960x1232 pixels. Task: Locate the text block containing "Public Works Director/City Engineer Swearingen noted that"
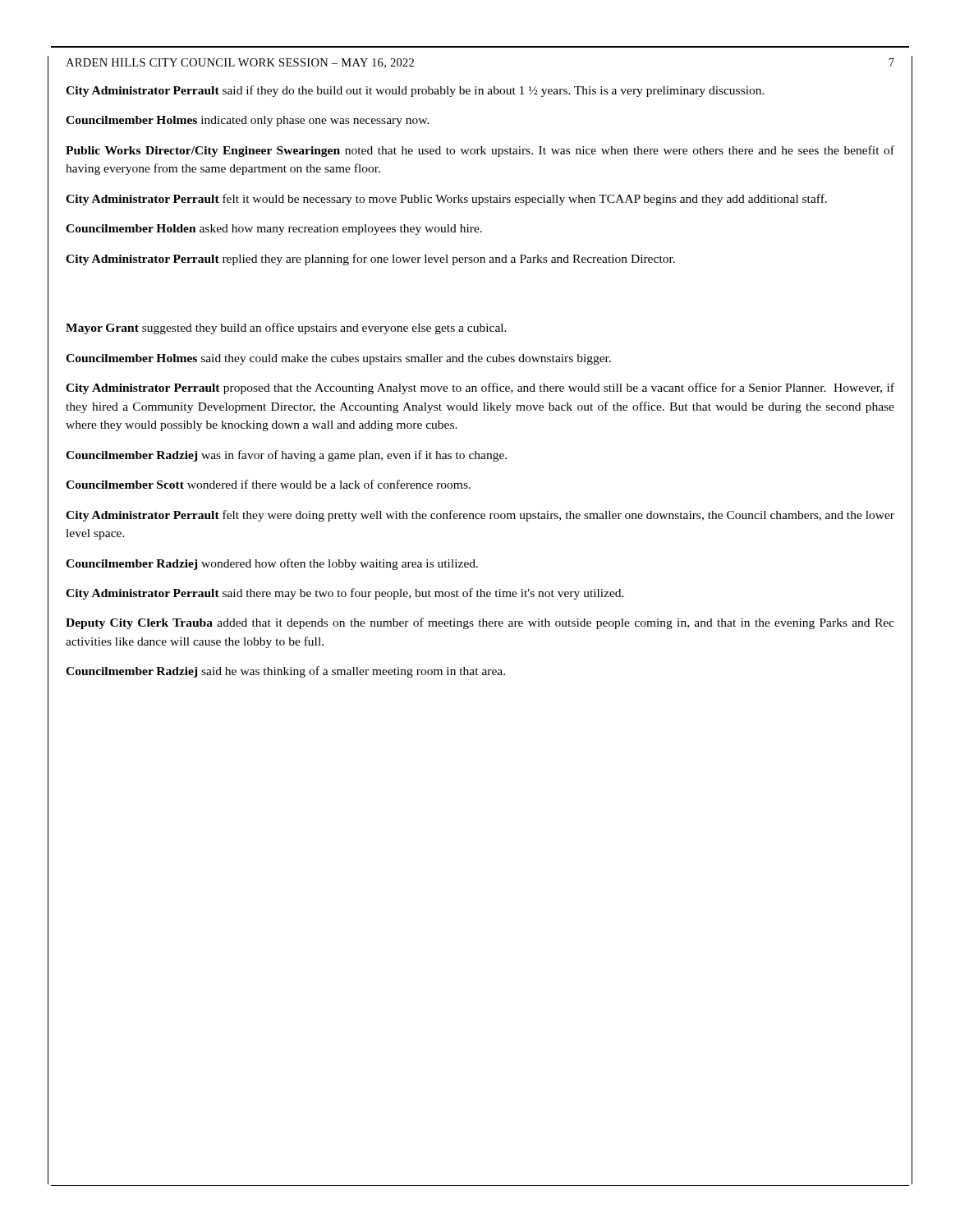[480, 159]
